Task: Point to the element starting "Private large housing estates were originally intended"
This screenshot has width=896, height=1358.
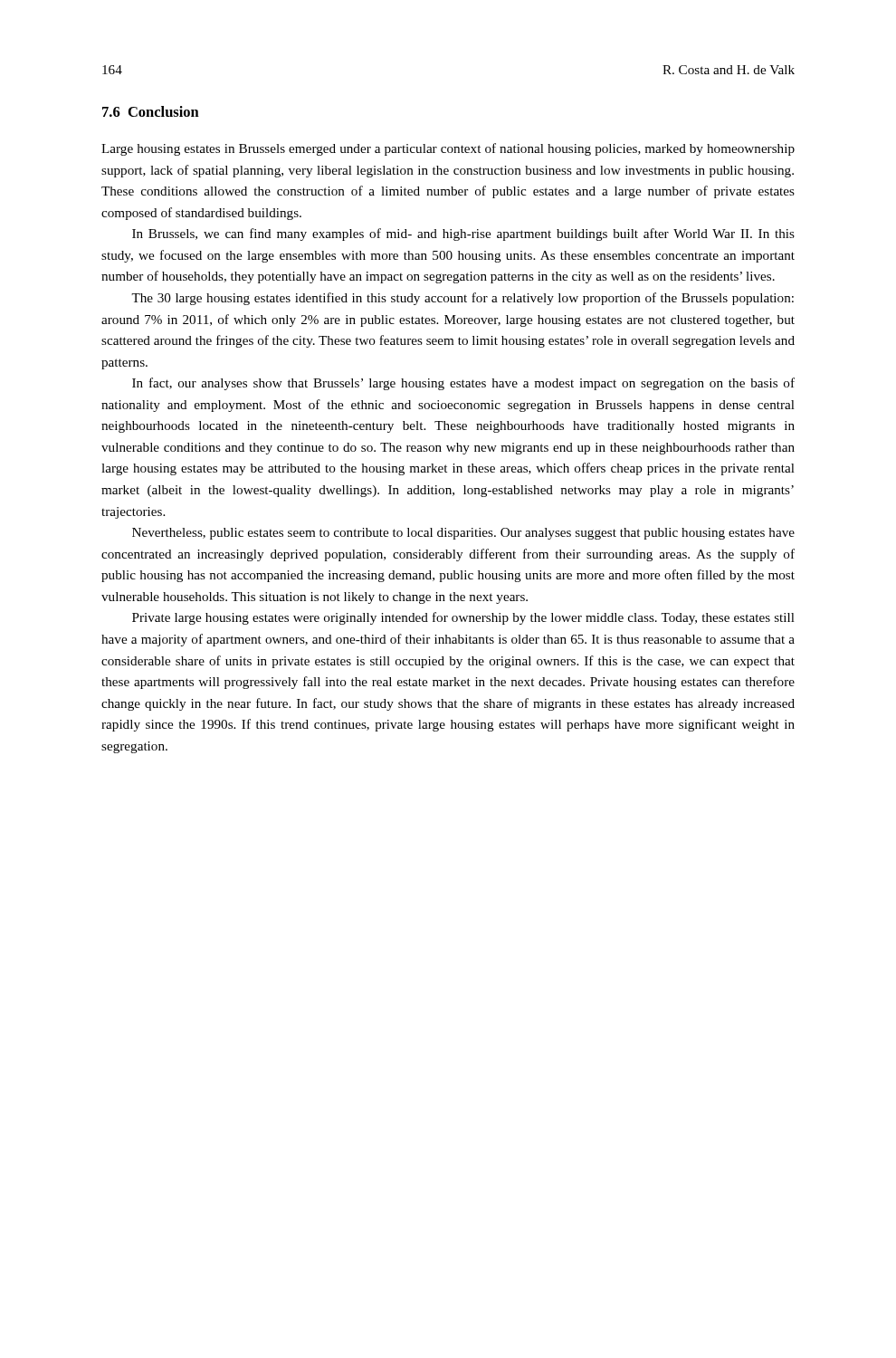Action: click(x=448, y=681)
